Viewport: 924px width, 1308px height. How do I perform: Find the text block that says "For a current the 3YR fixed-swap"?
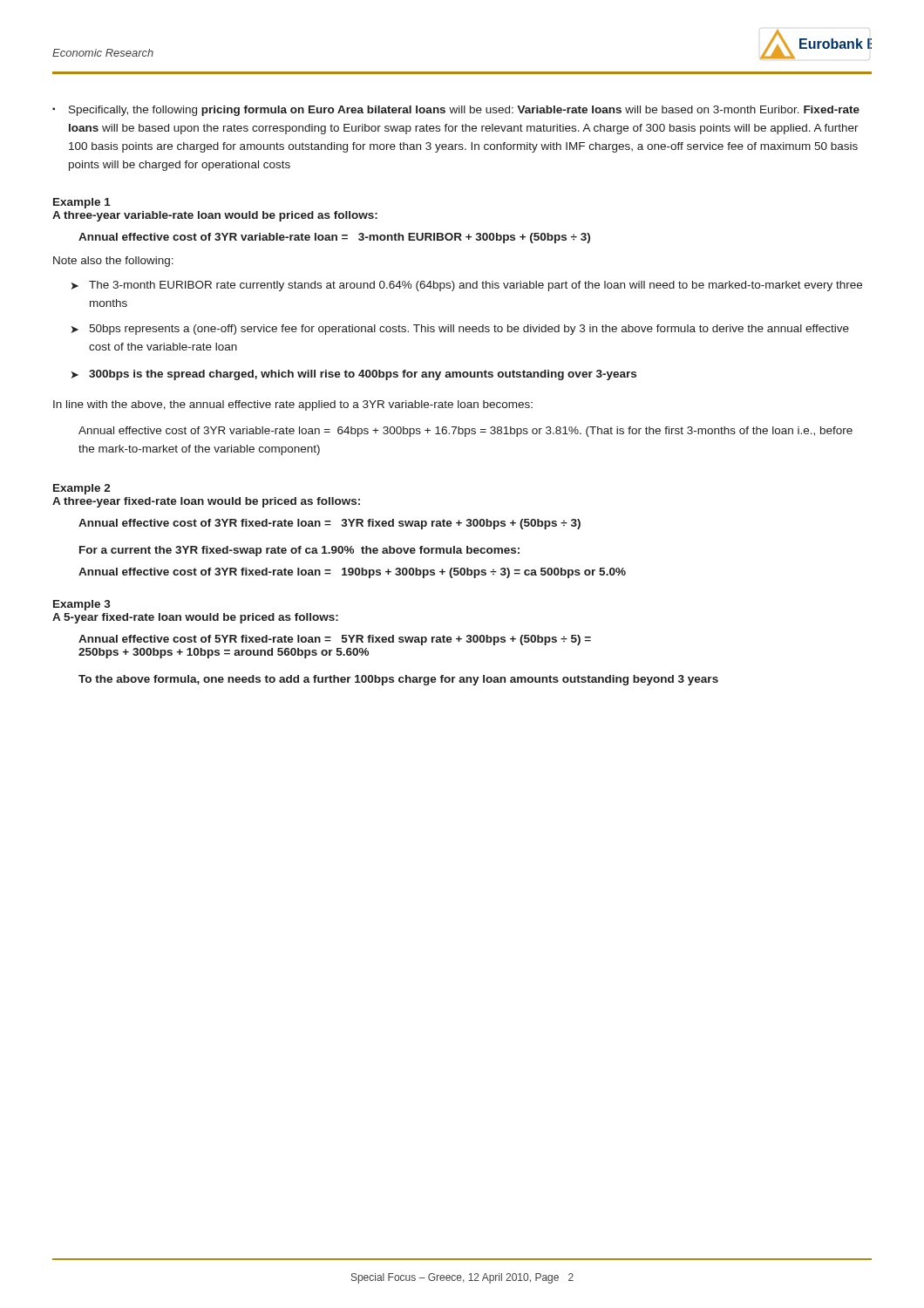(x=300, y=550)
